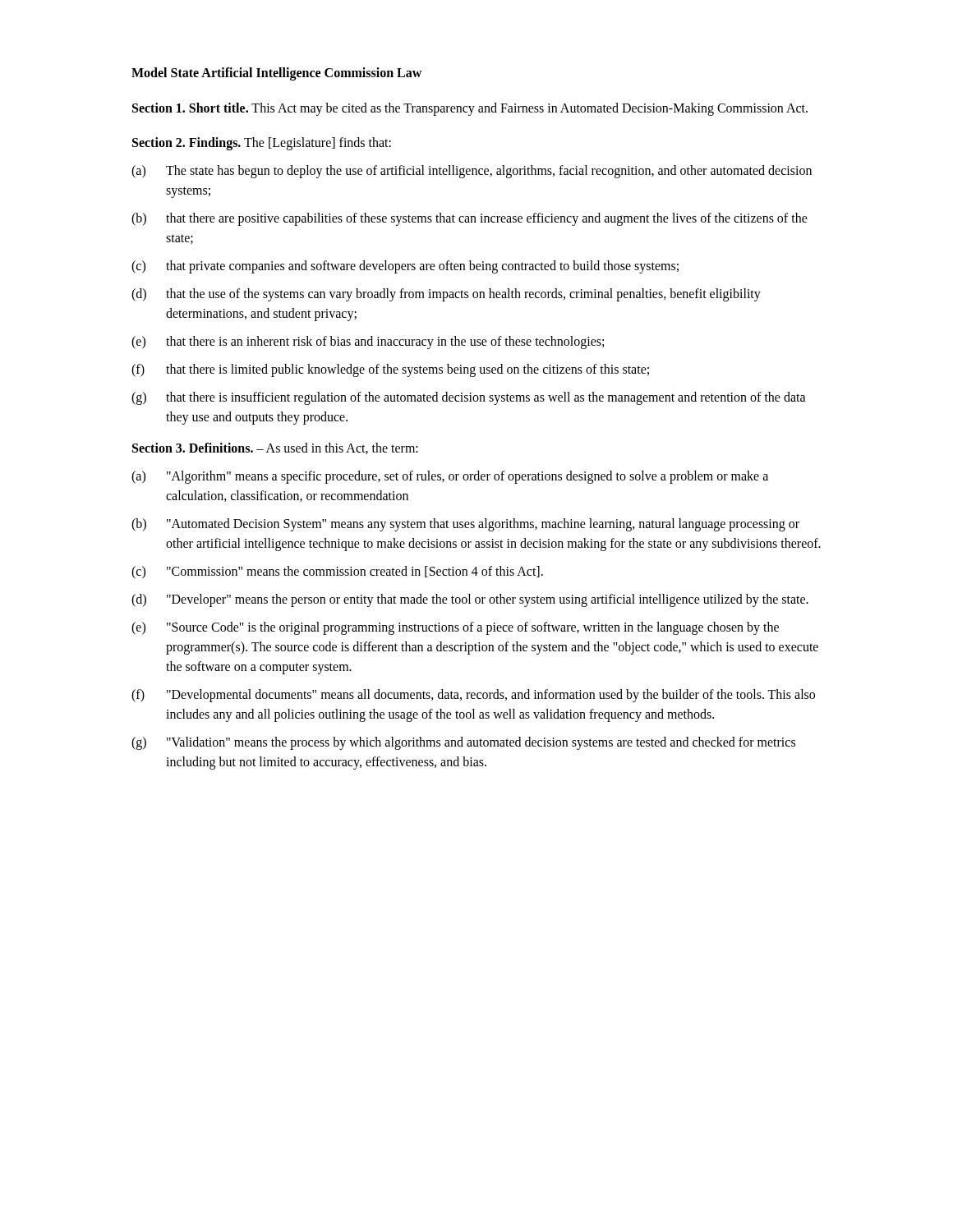Where is the passage that starts "(a) The state has begun to deploy the"?
The width and height of the screenshot is (953, 1232).
click(476, 181)
